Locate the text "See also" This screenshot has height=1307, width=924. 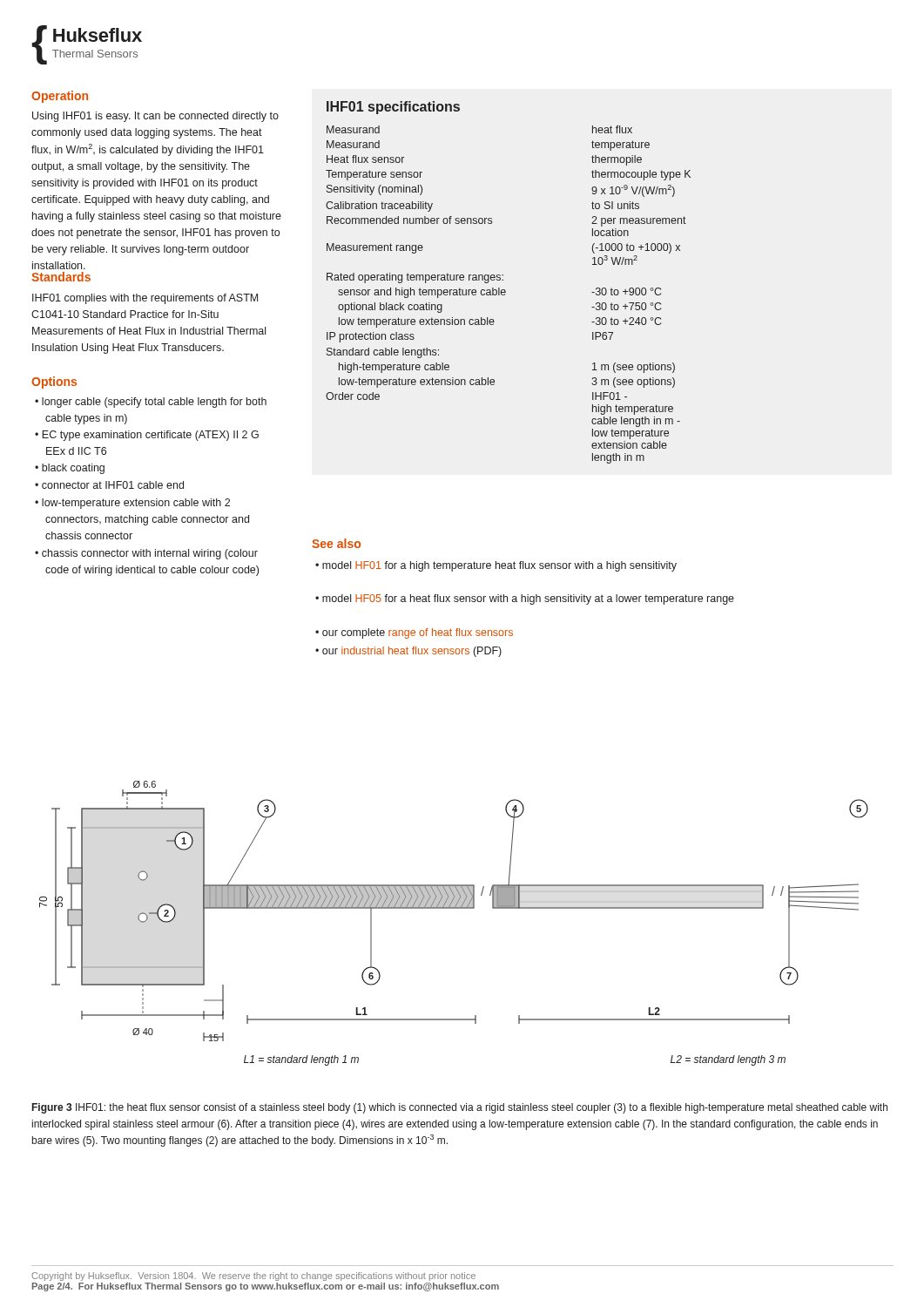[x=337, y=544]
